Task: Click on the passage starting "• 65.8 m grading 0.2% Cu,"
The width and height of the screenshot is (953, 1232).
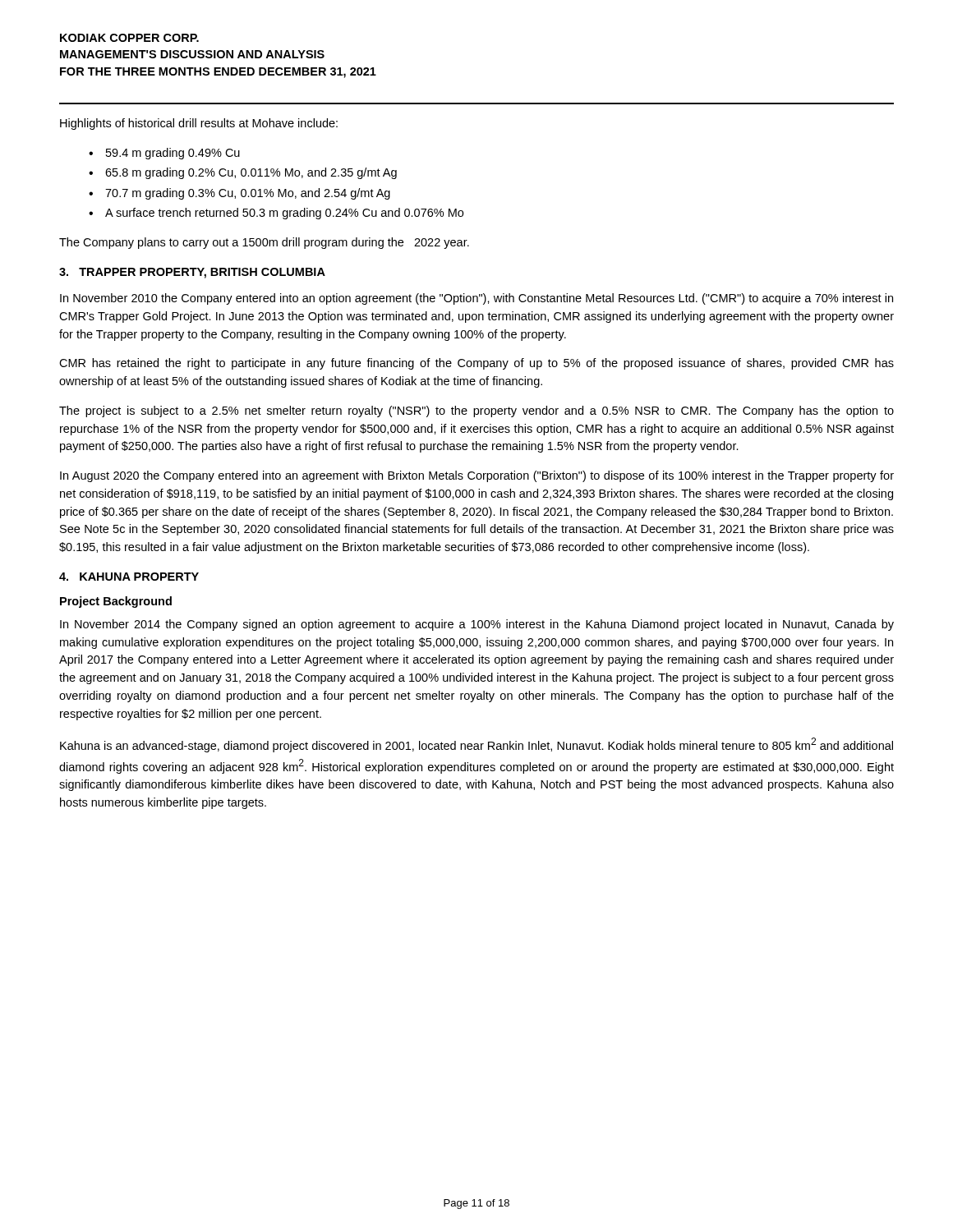Action: click(243, 174)
